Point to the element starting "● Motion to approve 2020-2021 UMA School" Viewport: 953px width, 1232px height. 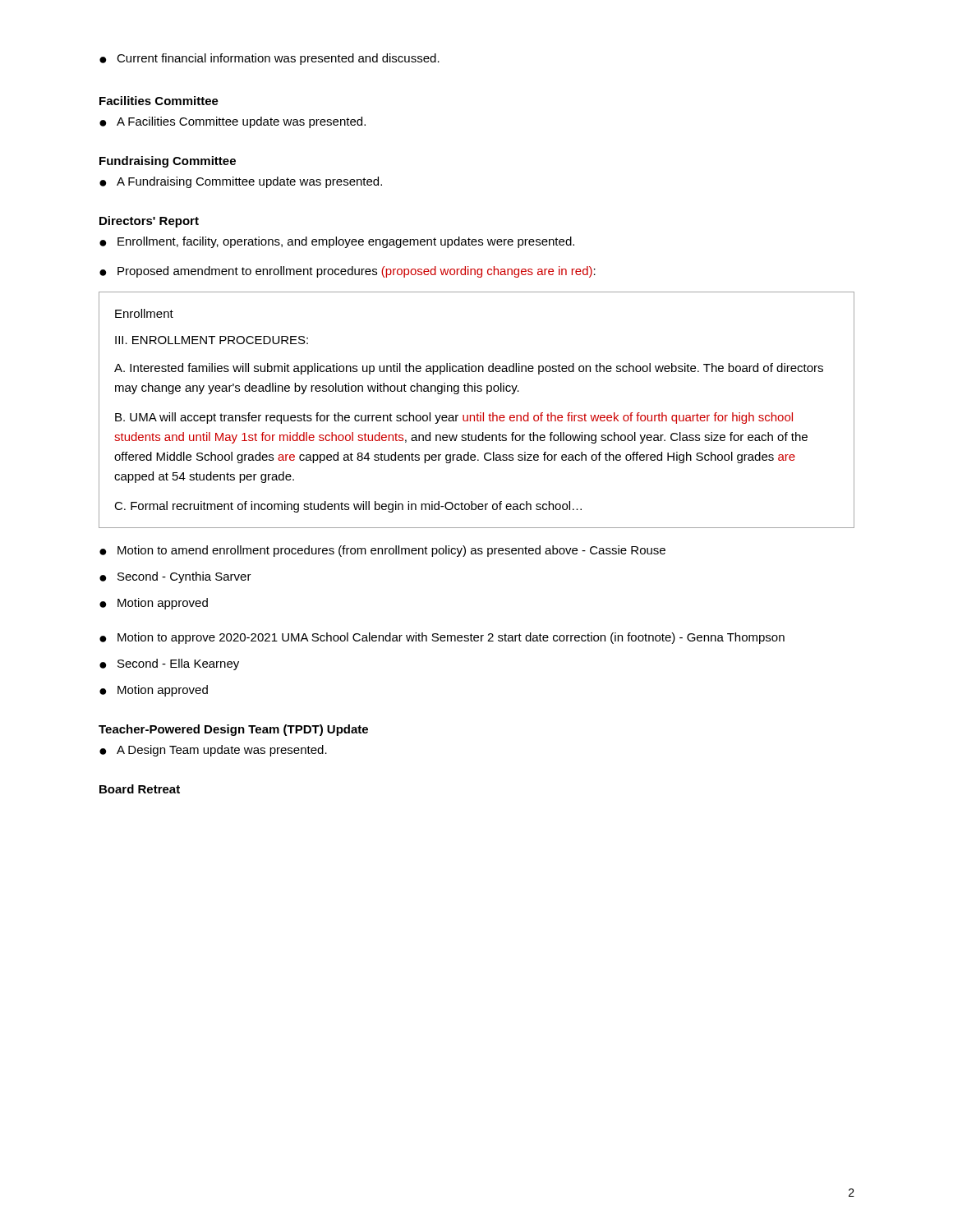[442, 639]
